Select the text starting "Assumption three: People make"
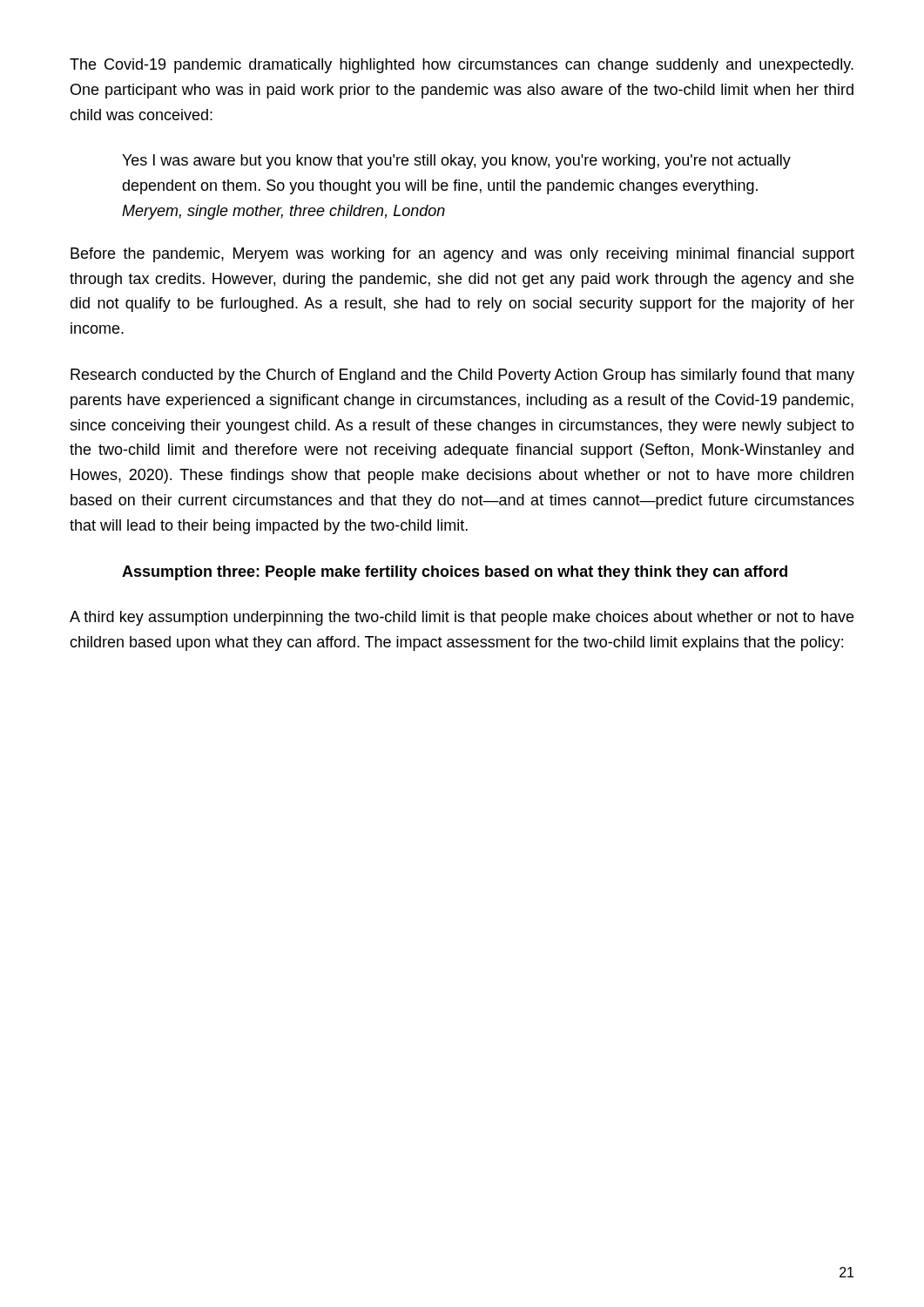Screen dimensions: 1307x924 coord(455,571)
